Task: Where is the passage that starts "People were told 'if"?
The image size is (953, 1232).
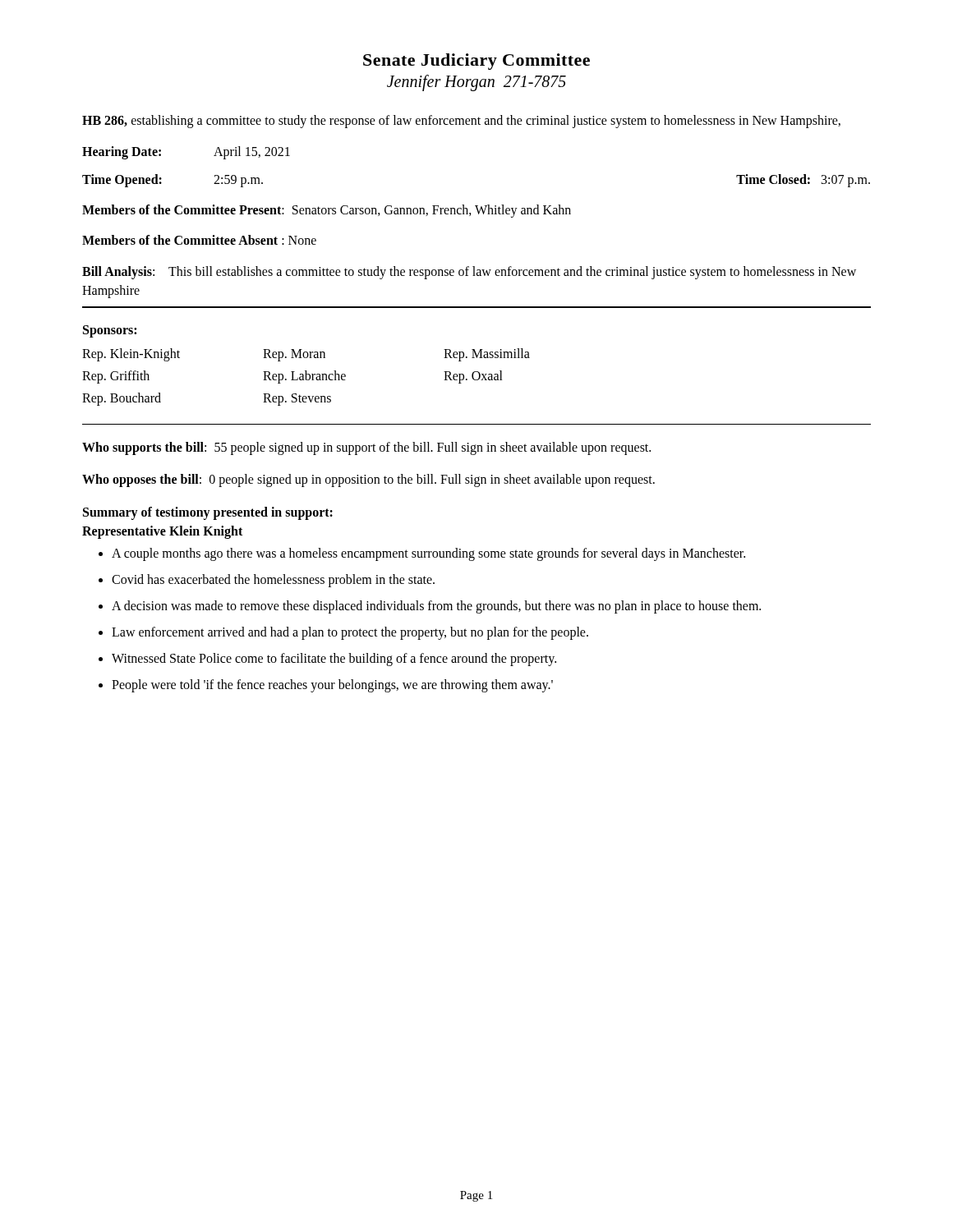Action: (332, 685)
